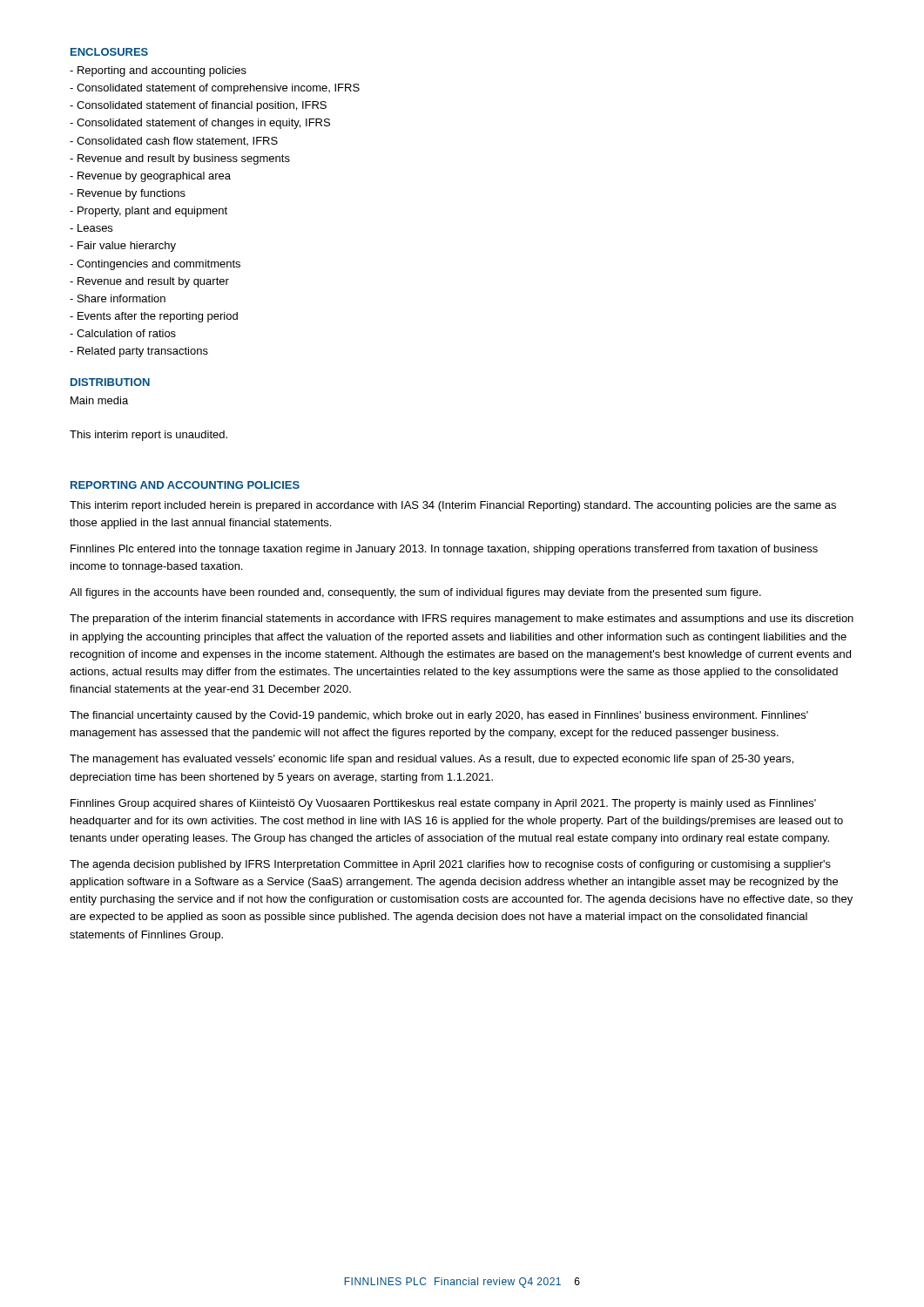
Task: Click on the text that says "Main media"
Action: pyautogui.click(x=99, y=401)
